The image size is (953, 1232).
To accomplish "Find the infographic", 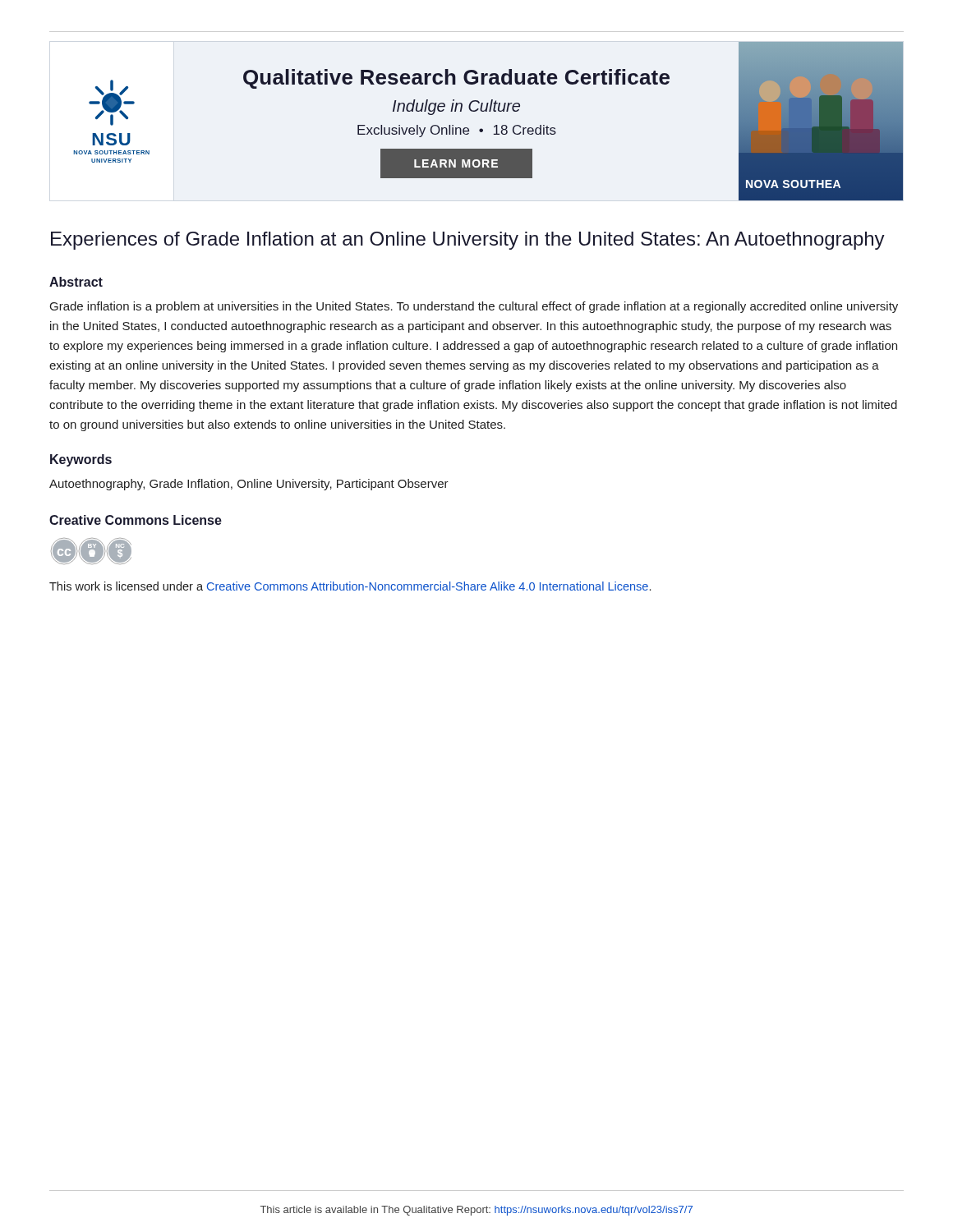I will pyautogui.click(x=476, y=121).
